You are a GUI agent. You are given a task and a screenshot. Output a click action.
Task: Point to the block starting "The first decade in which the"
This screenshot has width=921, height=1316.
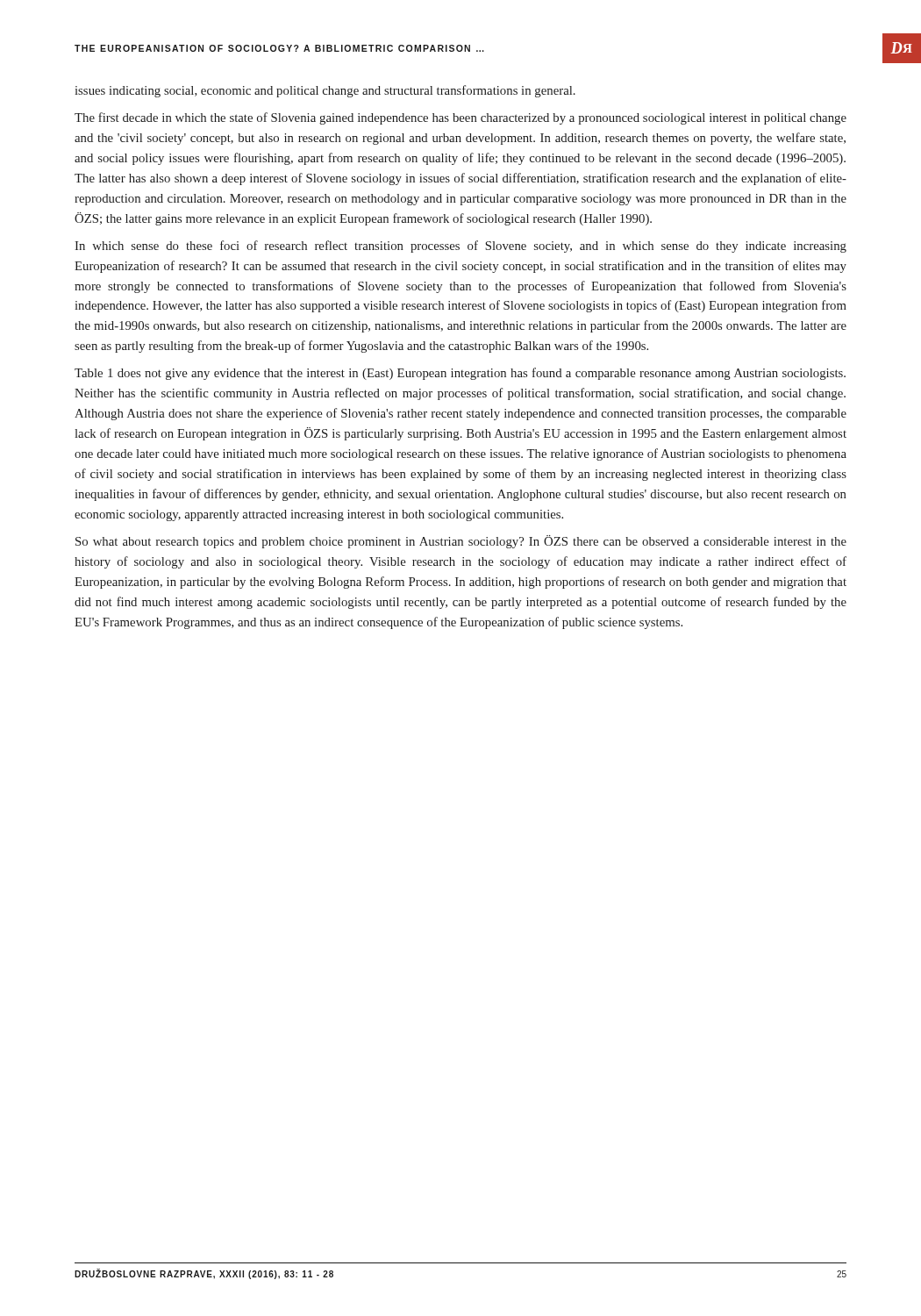pos(460,168)
